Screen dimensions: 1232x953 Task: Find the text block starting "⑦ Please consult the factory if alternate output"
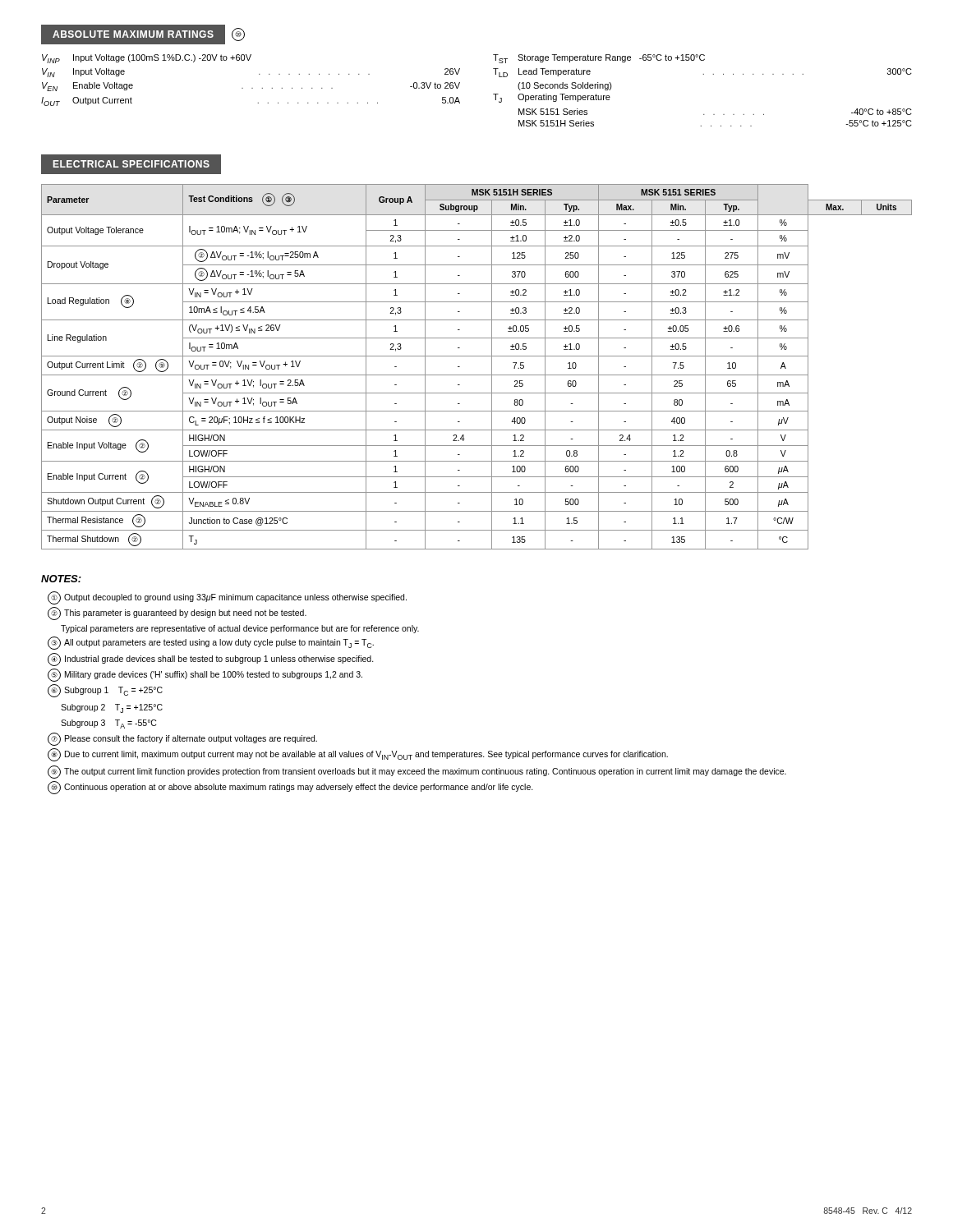tap(182, 739)
